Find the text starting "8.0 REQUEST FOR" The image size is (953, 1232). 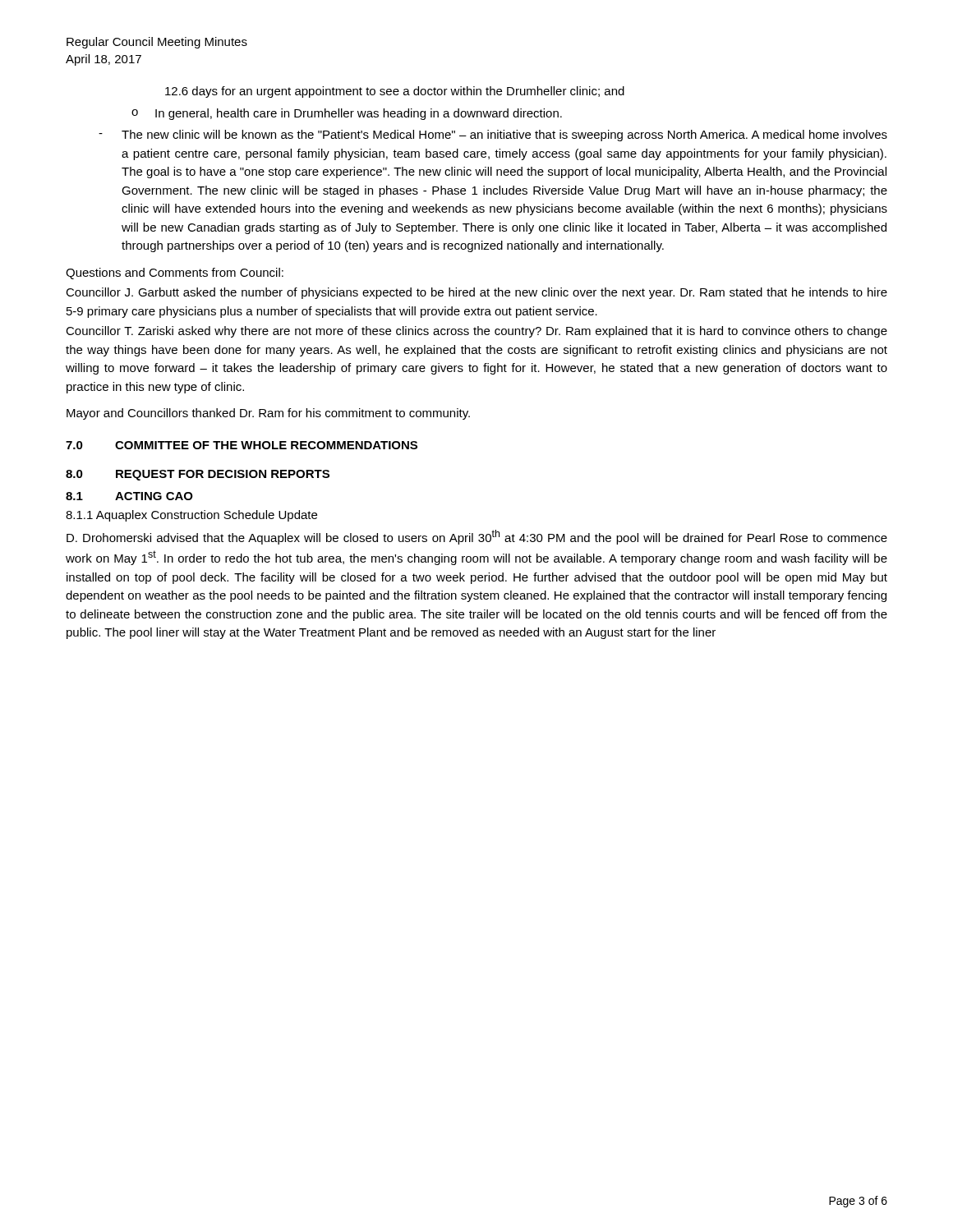(x=198, y=475)
